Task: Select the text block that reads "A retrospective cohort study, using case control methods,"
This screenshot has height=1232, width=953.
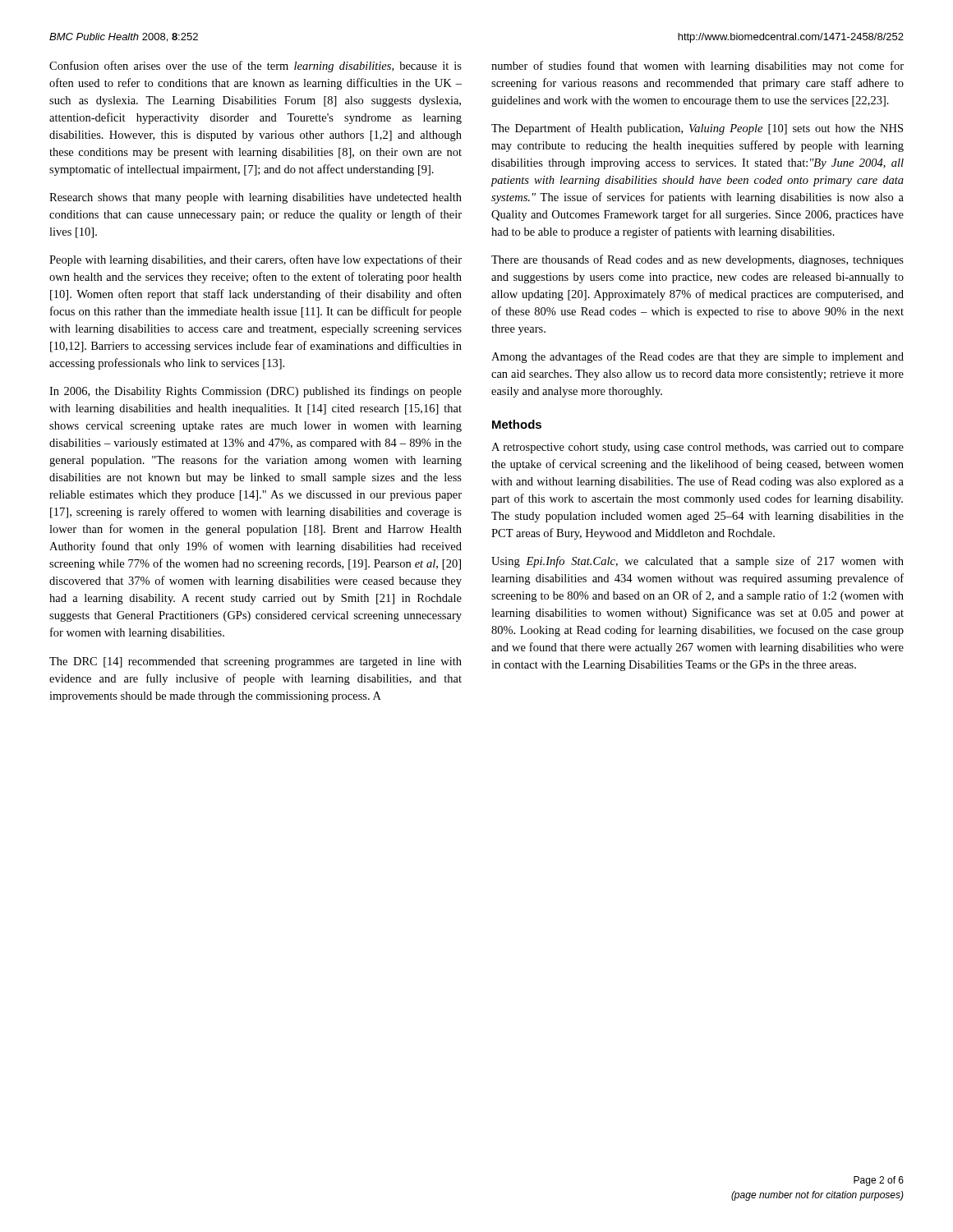Action: tap(698, 490)
